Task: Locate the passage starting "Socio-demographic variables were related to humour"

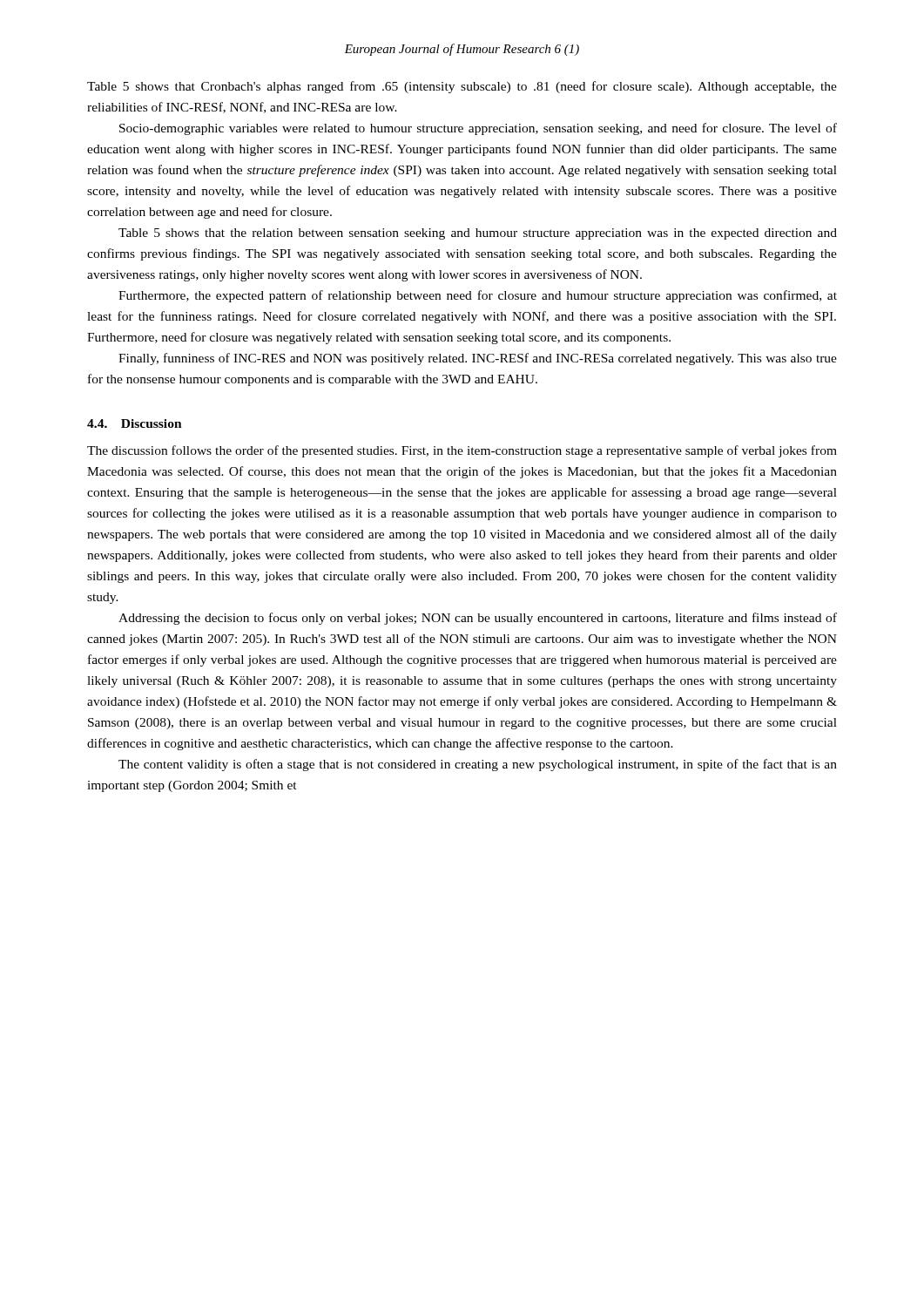Action: tap(462, 170)
